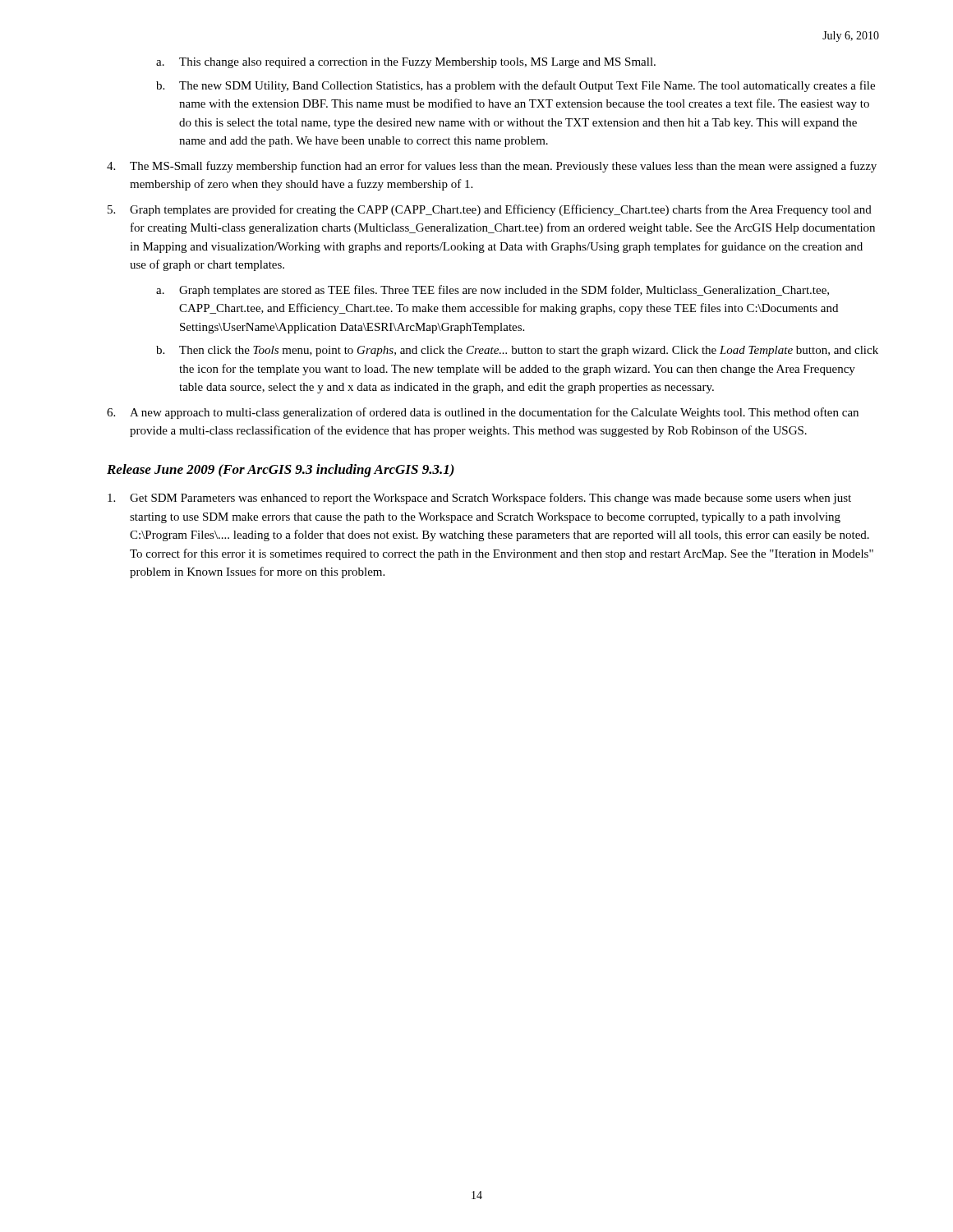This screenshot has width=953, height=1232.
Task: Locate the block of text that opens with "b. The new SDM"
Action: [x=518, y=113]
